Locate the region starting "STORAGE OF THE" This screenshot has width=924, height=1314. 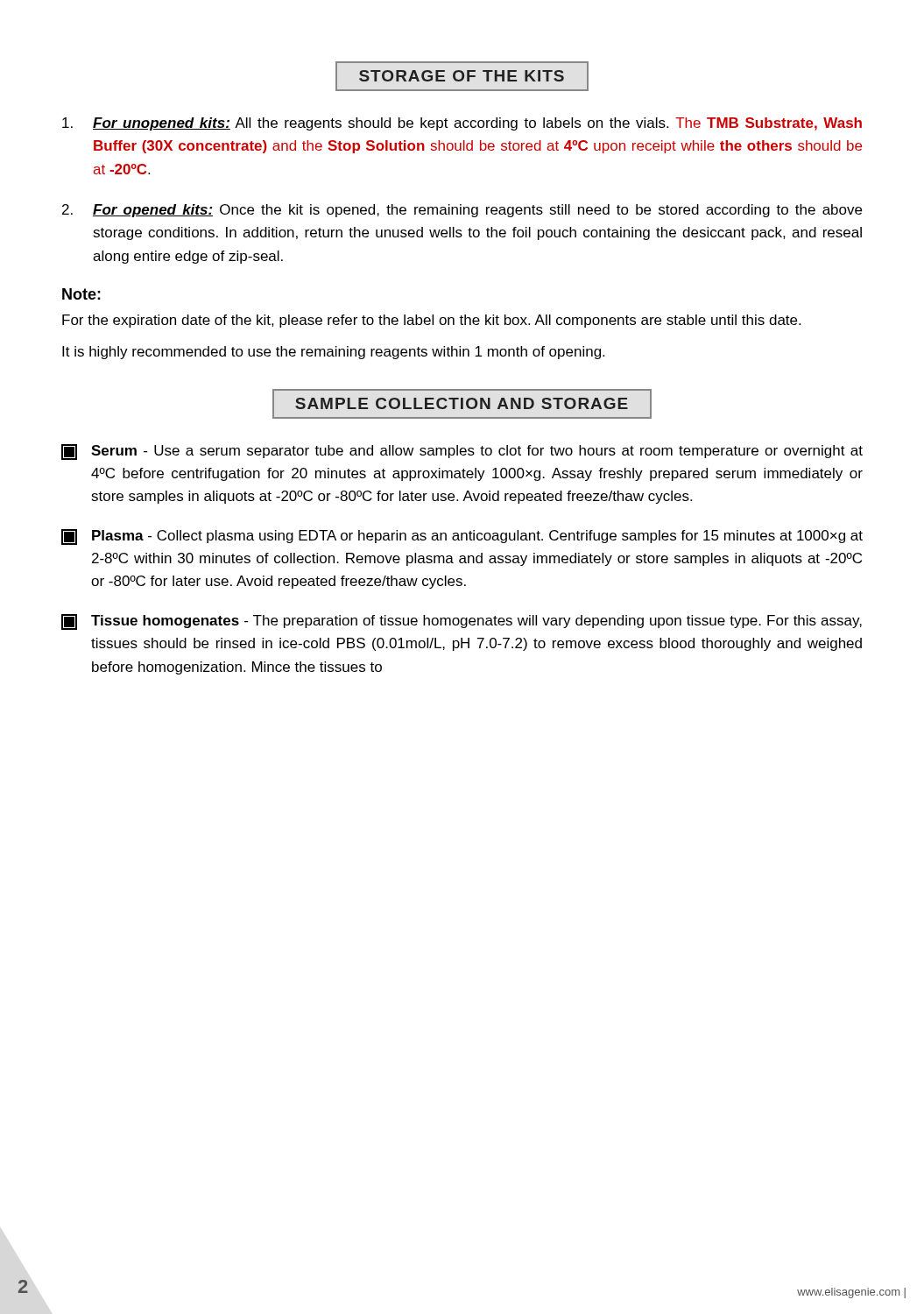coord(462,76)
